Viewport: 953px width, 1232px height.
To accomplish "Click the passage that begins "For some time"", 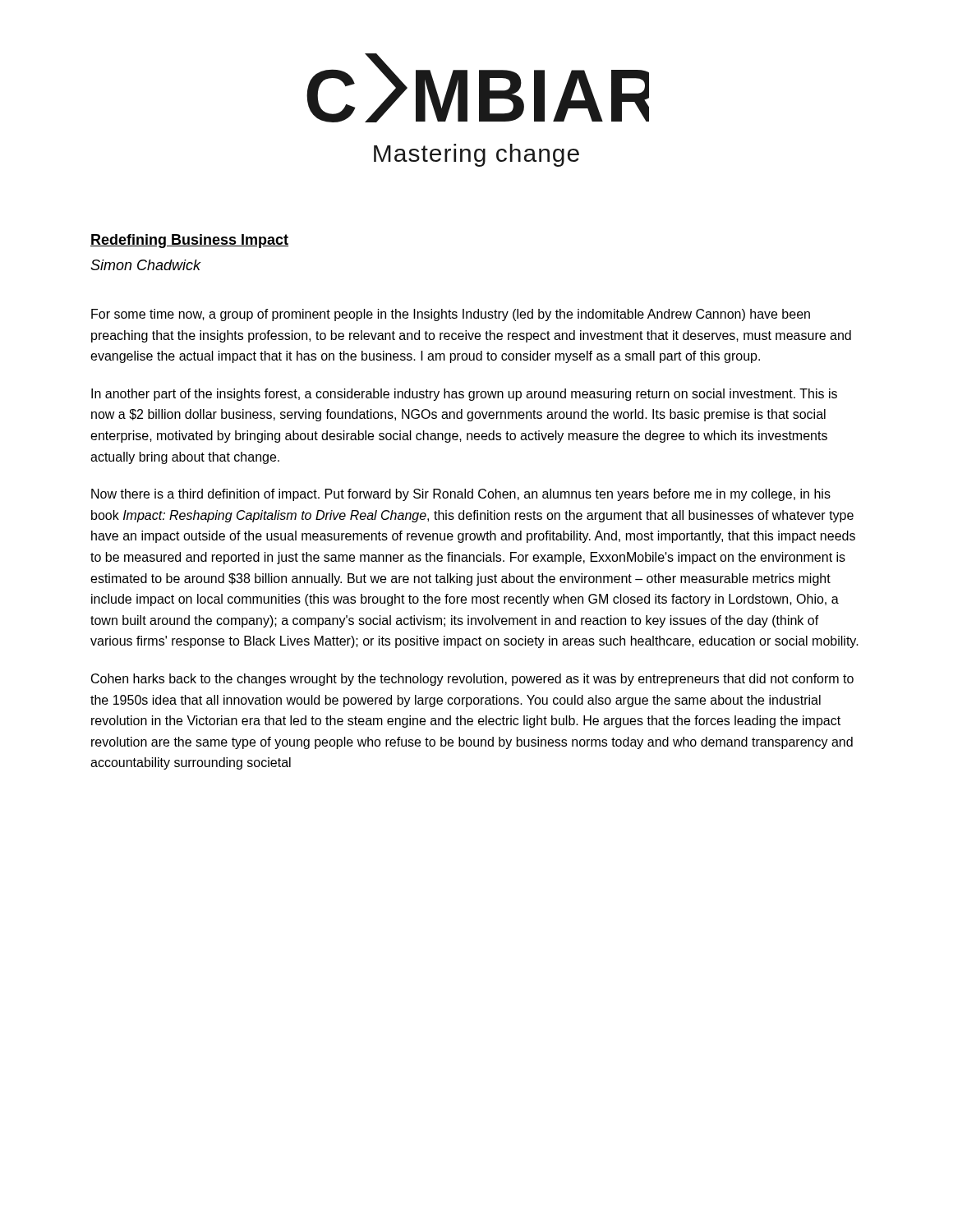I will point(471,335).
